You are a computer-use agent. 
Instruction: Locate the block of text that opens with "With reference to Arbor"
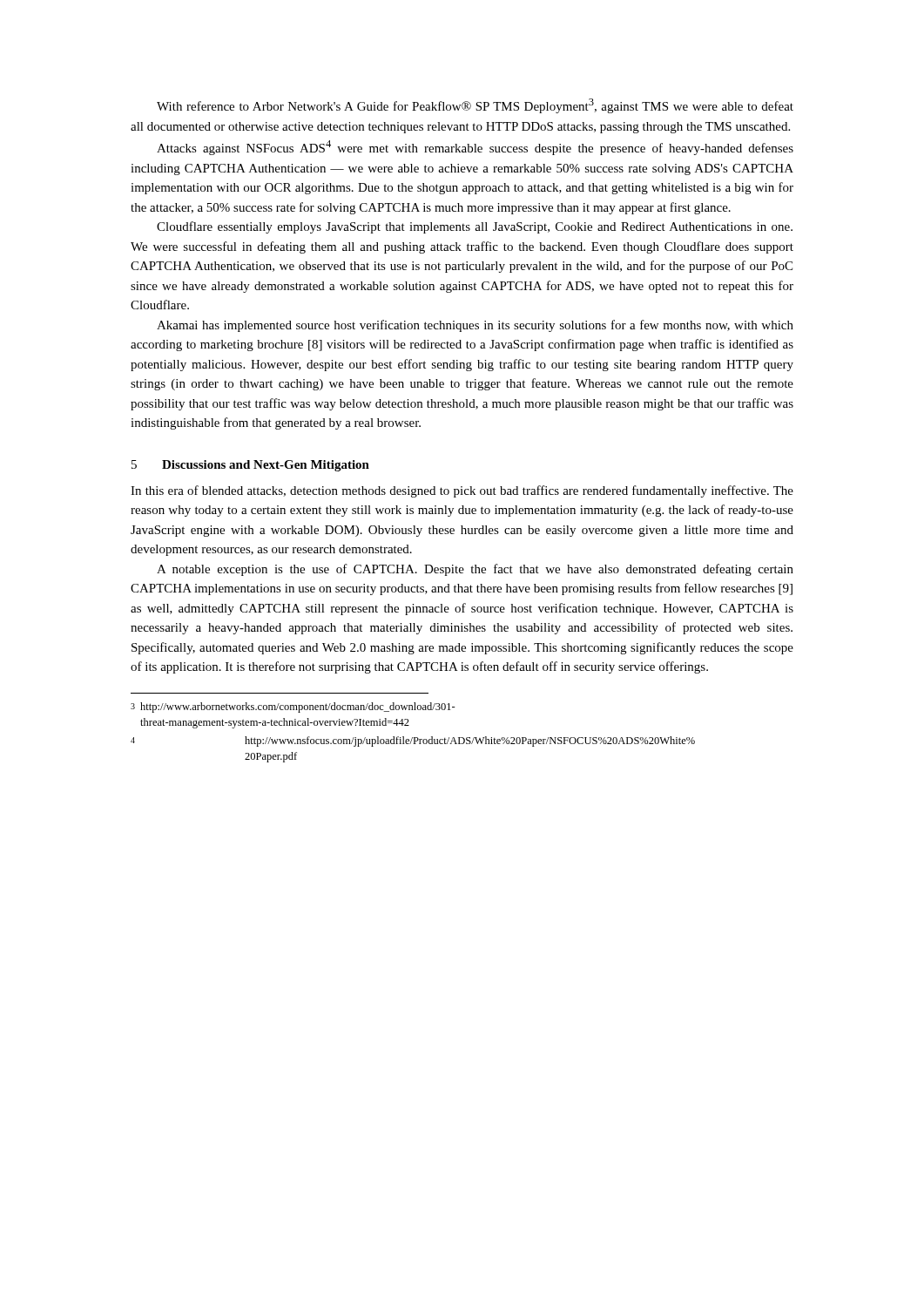pos(462,115)
